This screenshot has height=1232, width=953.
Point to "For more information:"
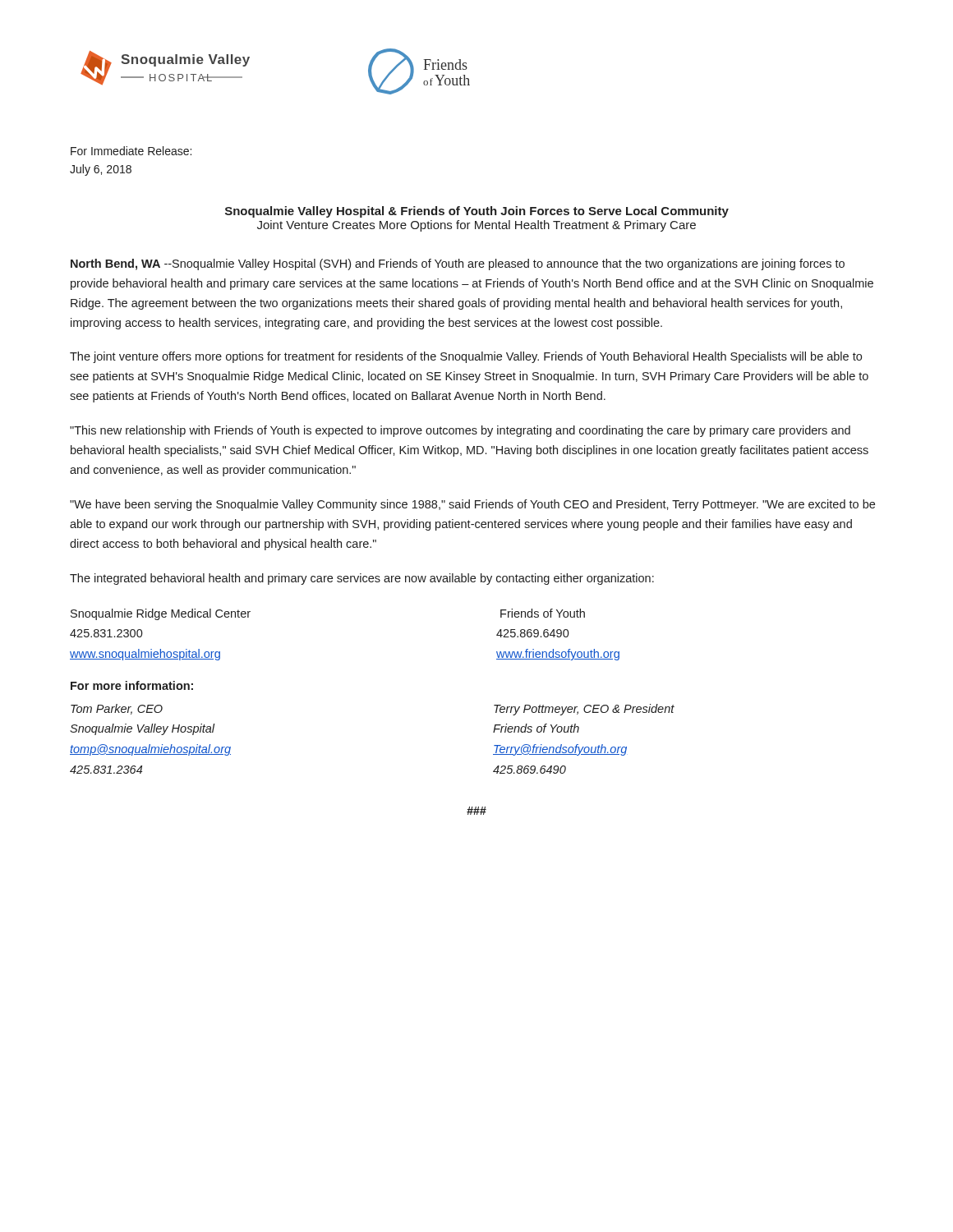[x=132, y=685]
